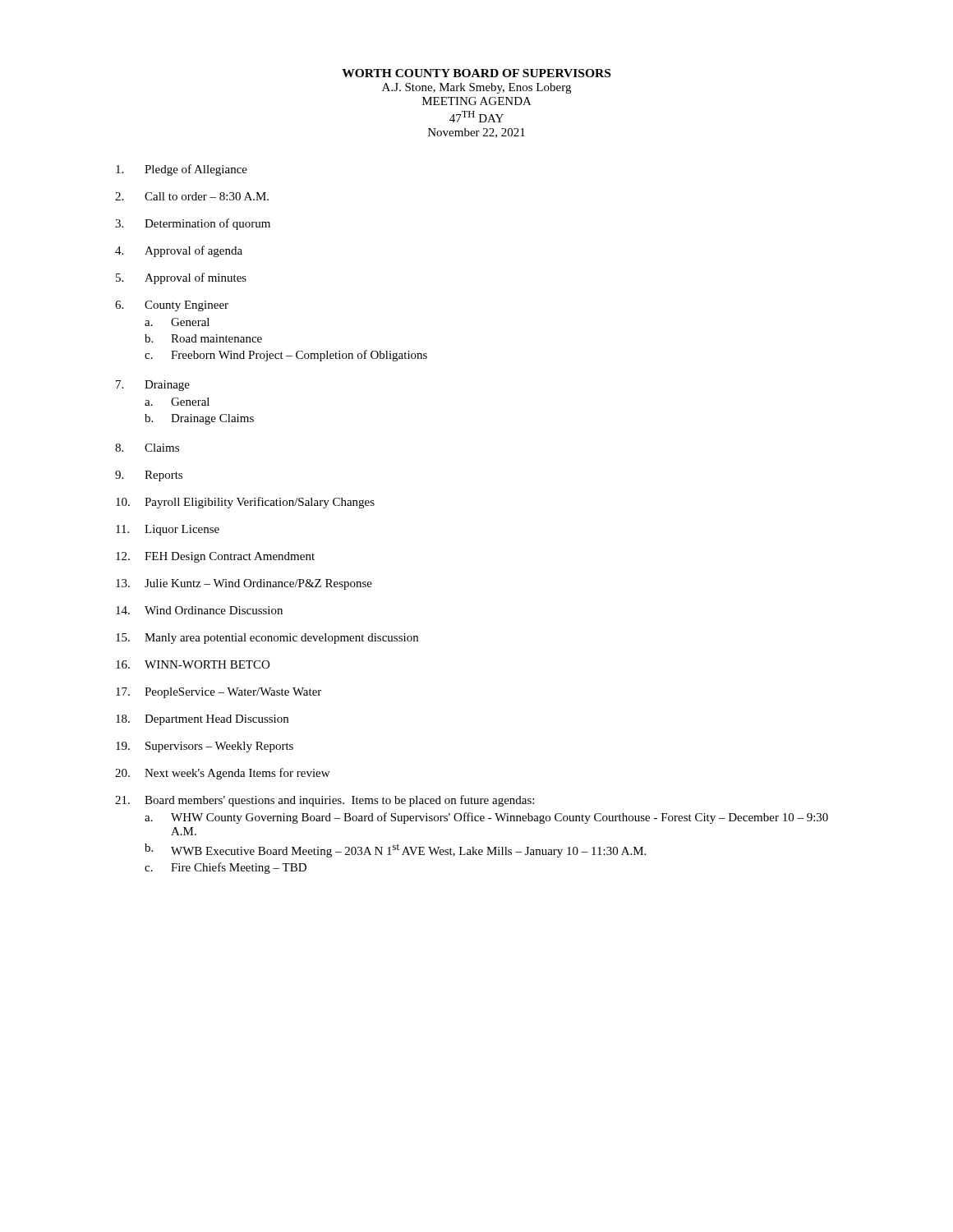
Task: Click on the region starting "21. Board members' questions"
Action: click(325, 801)
